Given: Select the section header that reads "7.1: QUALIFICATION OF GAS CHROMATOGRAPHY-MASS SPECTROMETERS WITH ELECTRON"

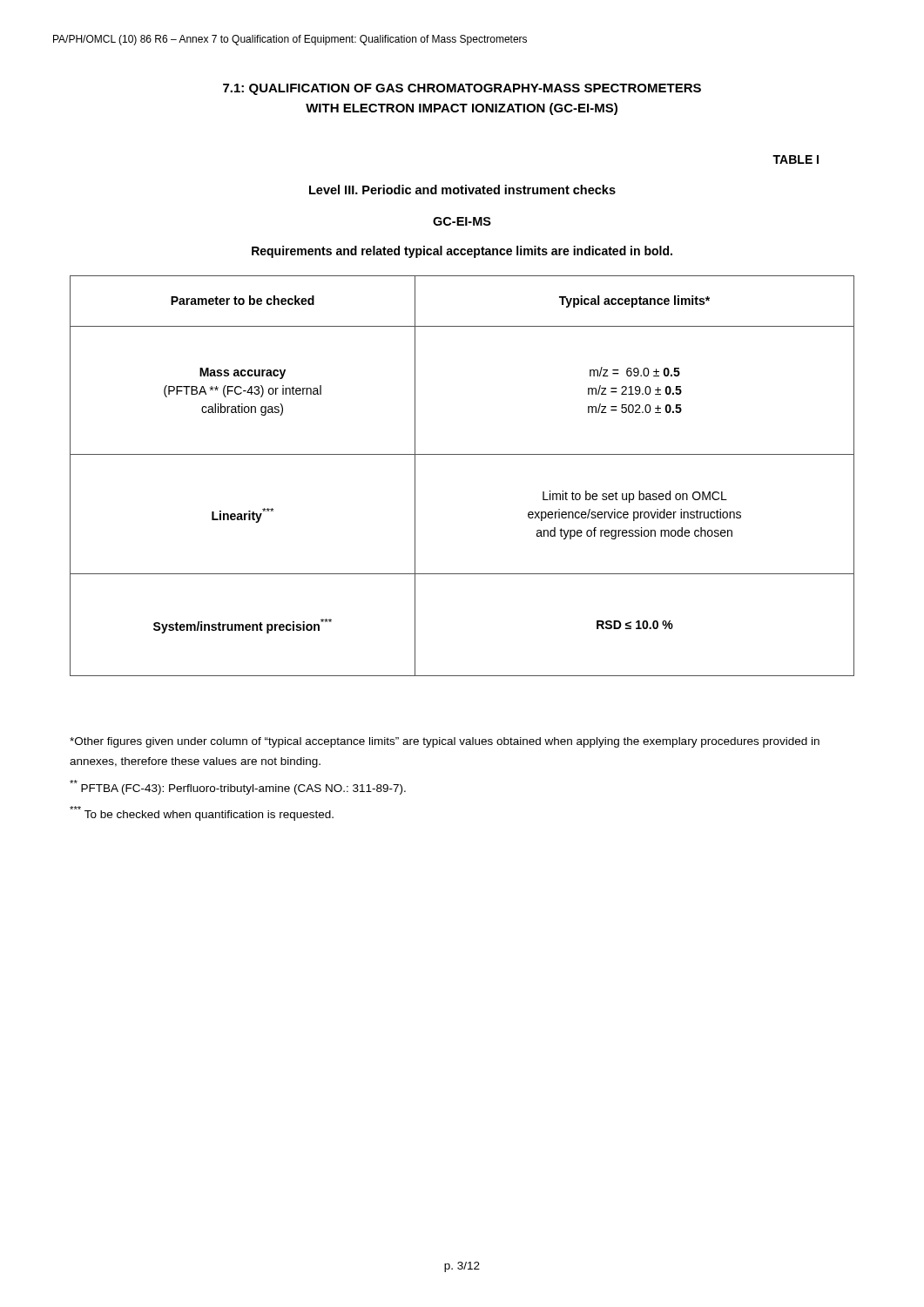Looking at the screenshot, I should [x=462, y=97].
